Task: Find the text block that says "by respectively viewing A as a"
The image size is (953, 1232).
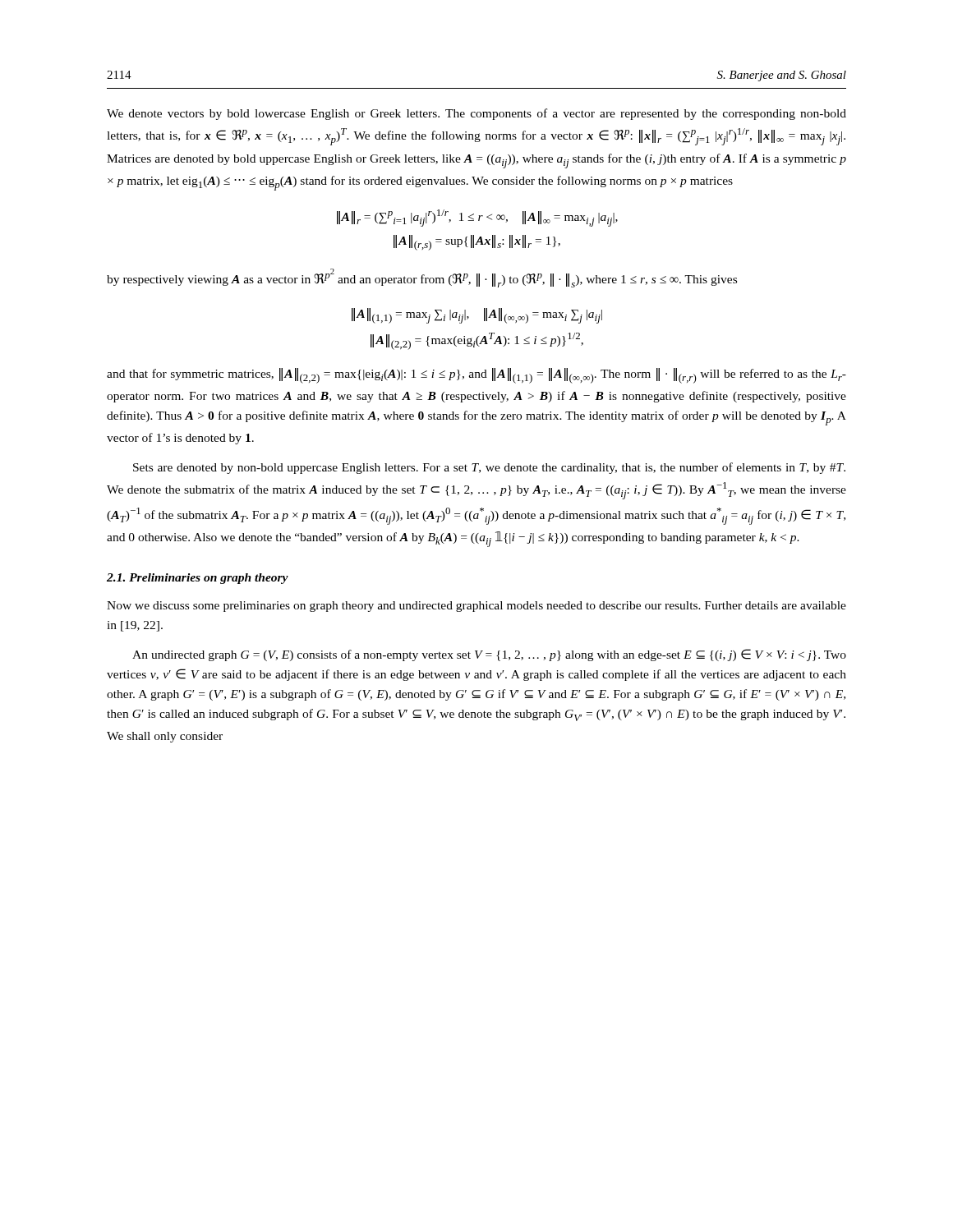Action: coord(476,278)
